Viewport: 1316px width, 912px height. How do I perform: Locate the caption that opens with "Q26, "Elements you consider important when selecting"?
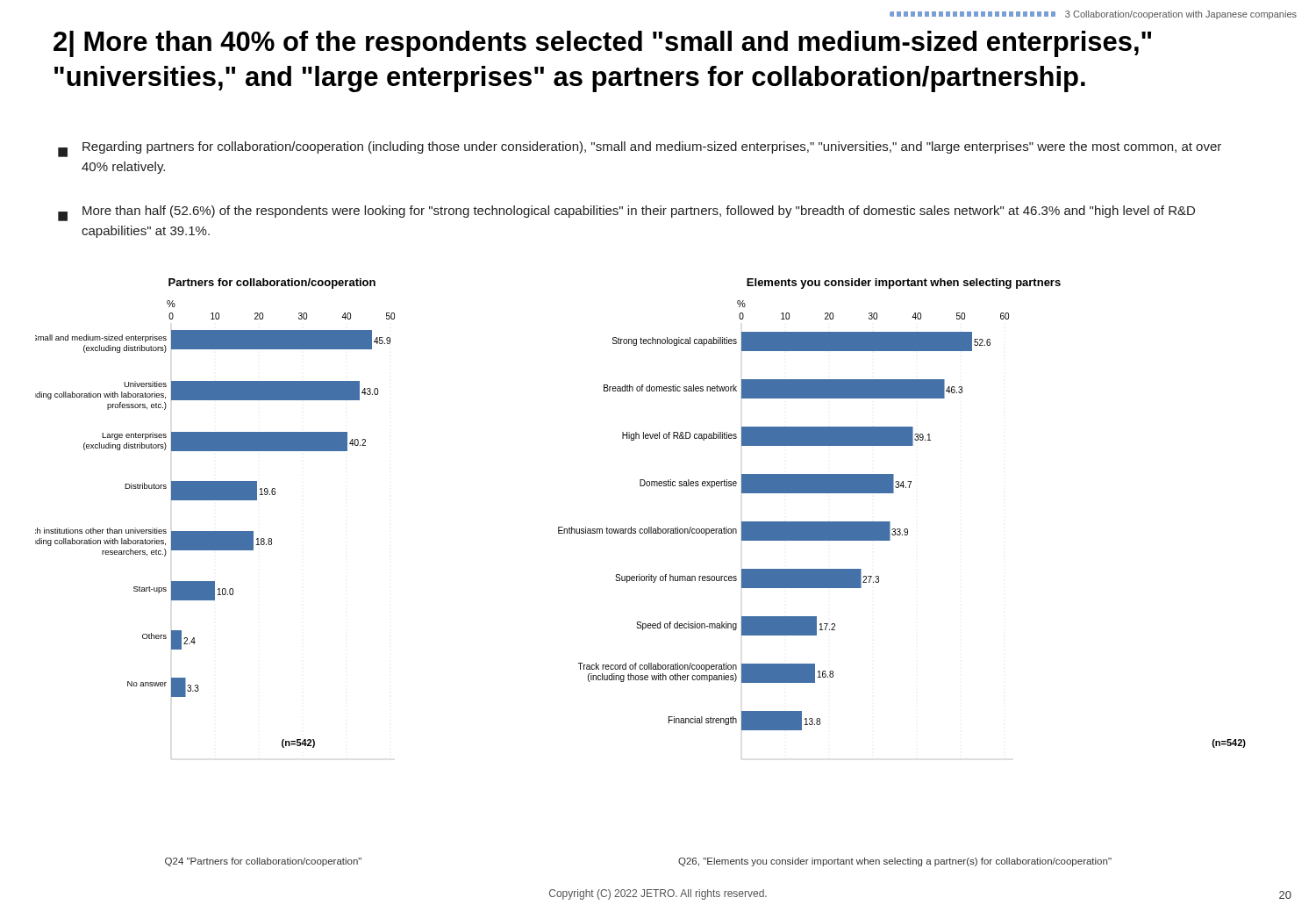click(x=895, y=861)
